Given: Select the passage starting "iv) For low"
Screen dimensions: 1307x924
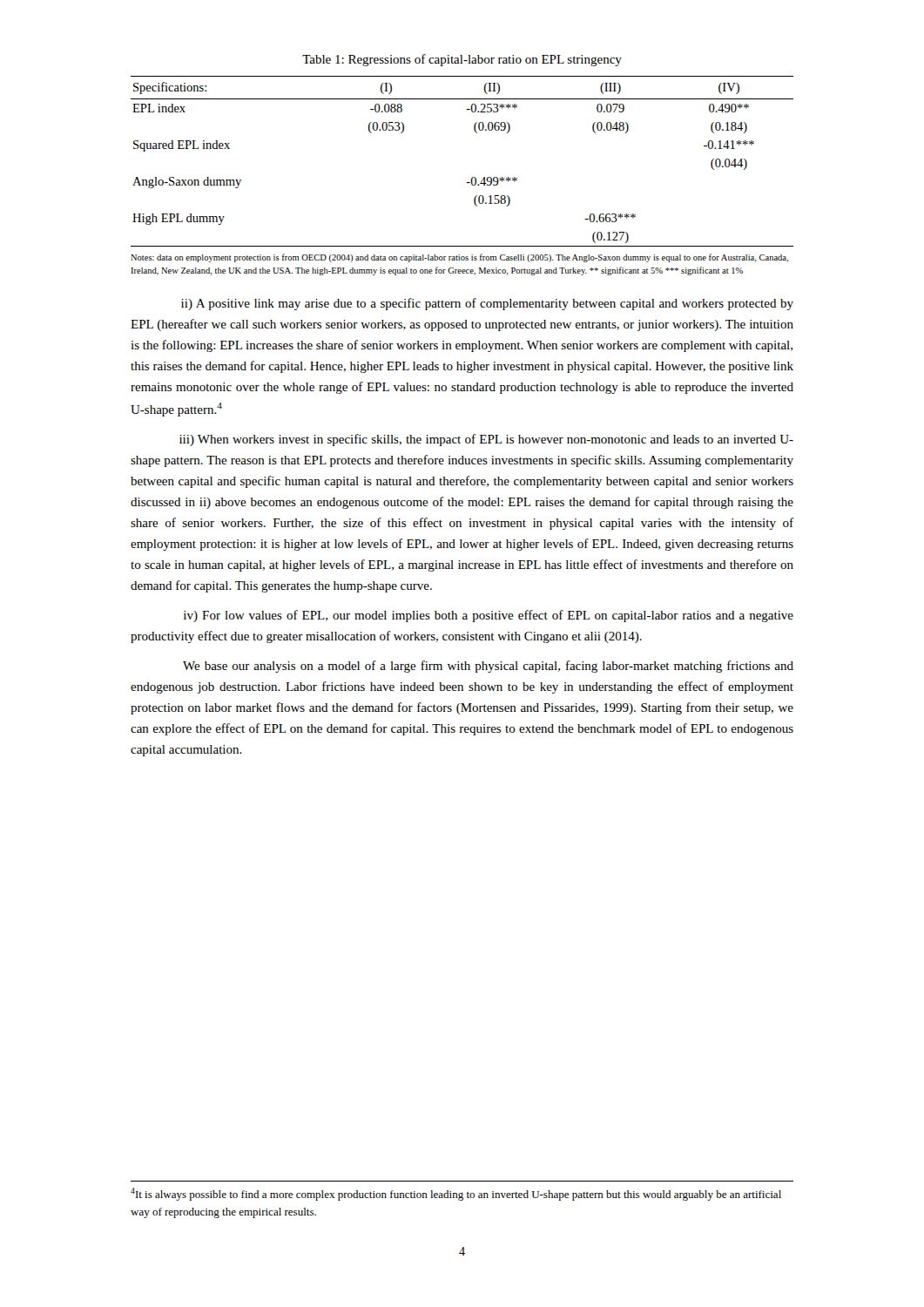Looking at the screenshot, I should coord(462,626).
